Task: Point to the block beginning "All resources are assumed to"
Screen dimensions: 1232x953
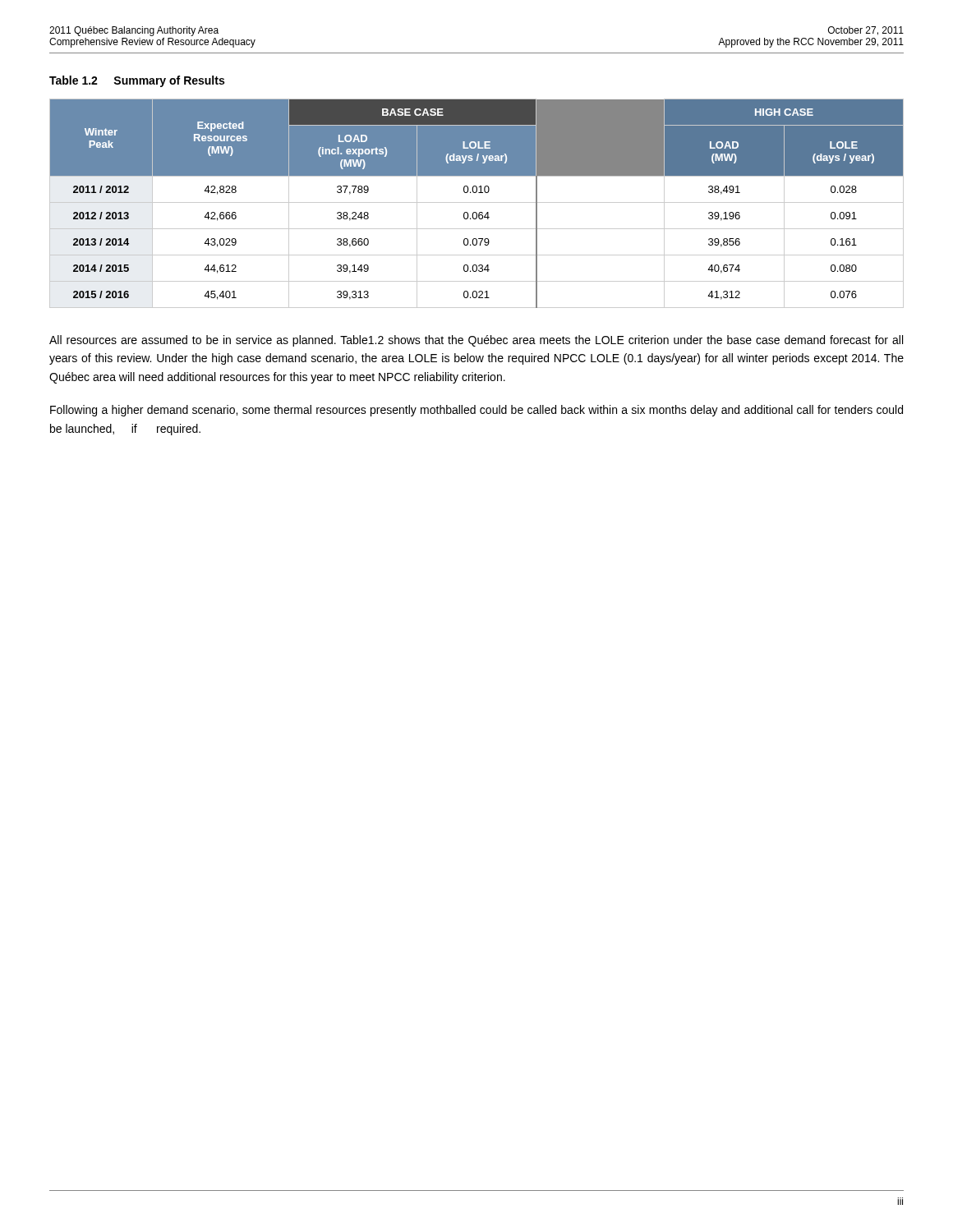Action: 476,358
